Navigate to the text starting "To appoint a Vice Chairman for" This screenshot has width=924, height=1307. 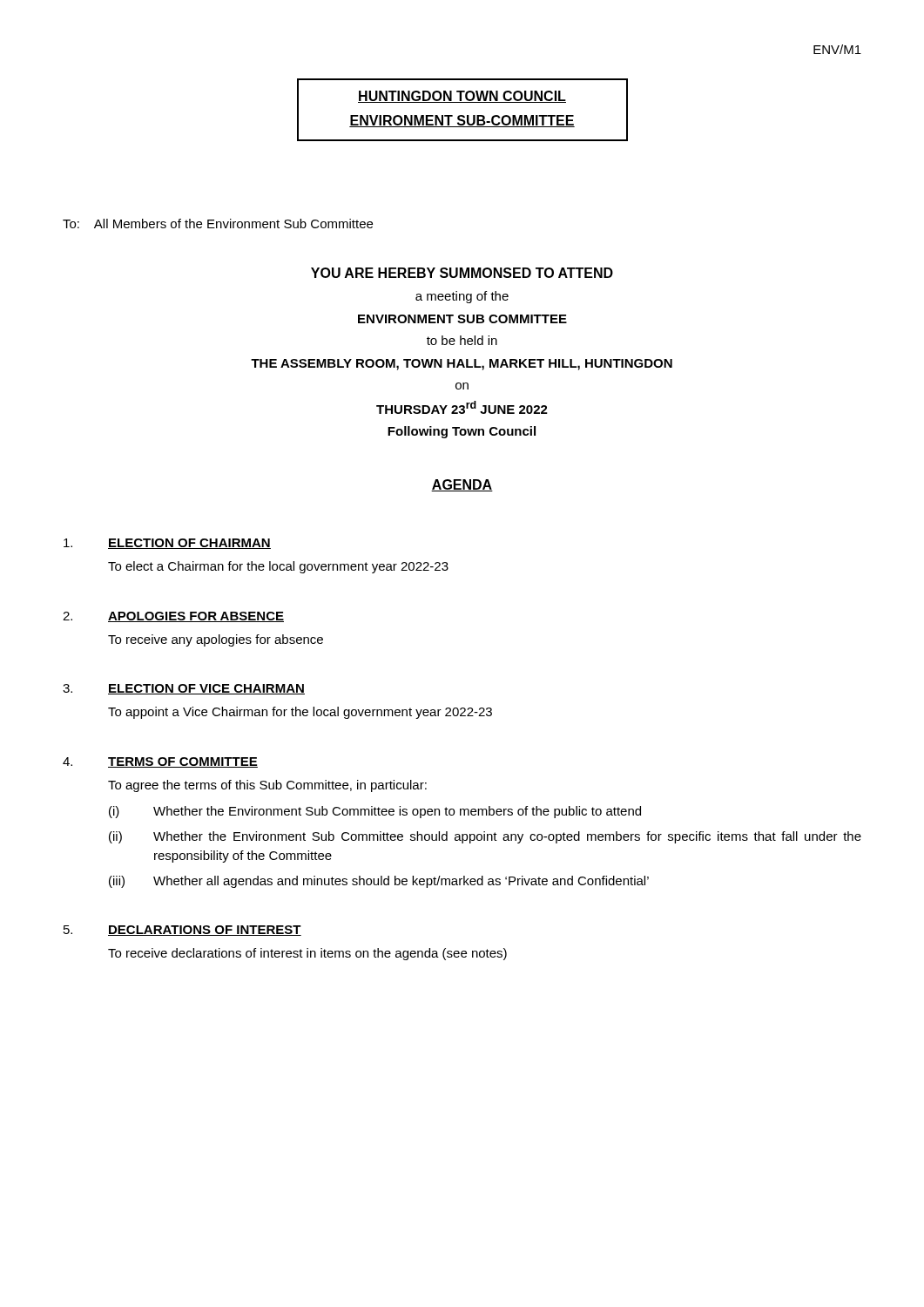point(300,711)
